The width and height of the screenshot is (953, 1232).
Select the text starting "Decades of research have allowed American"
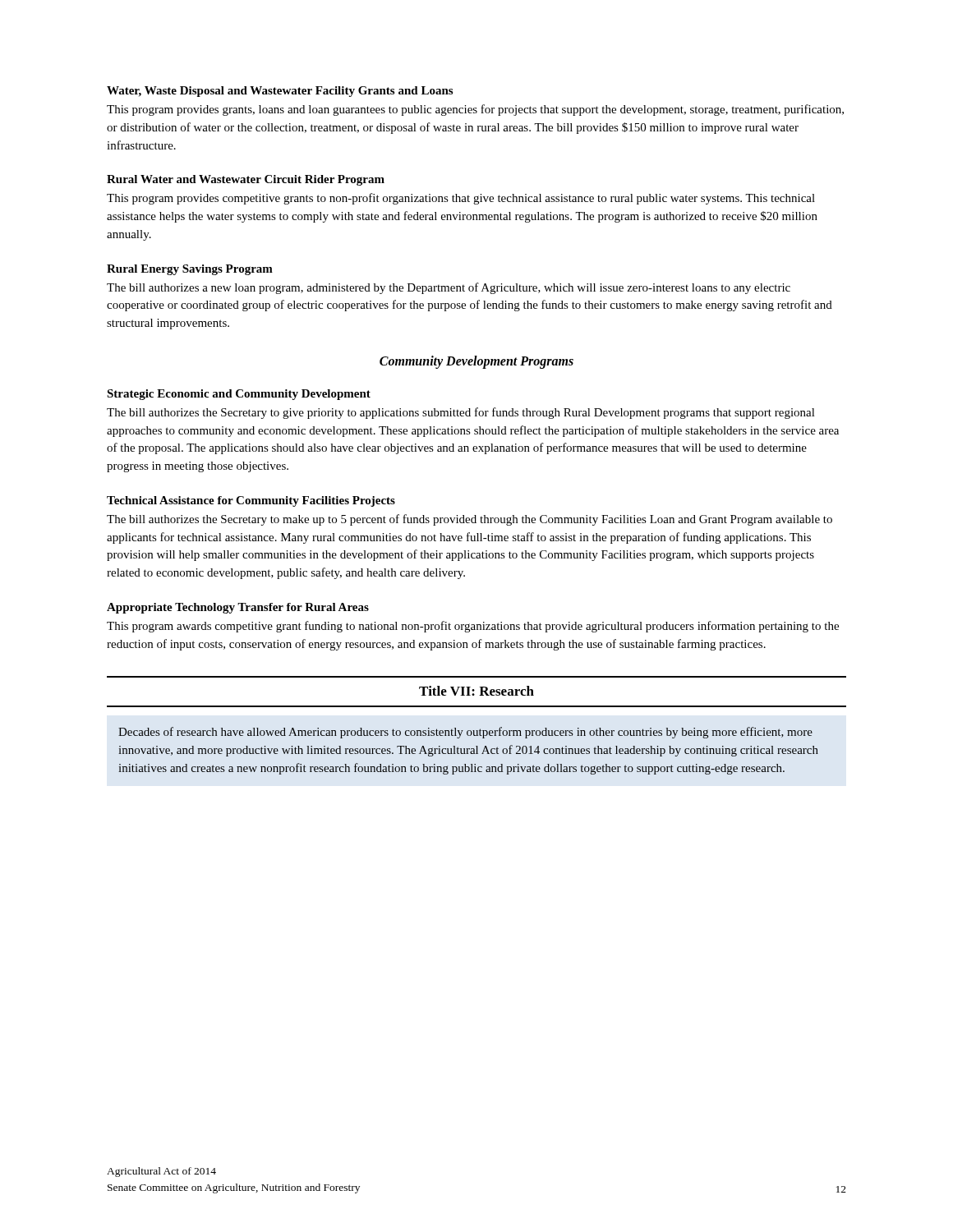[x=468, y=750]
